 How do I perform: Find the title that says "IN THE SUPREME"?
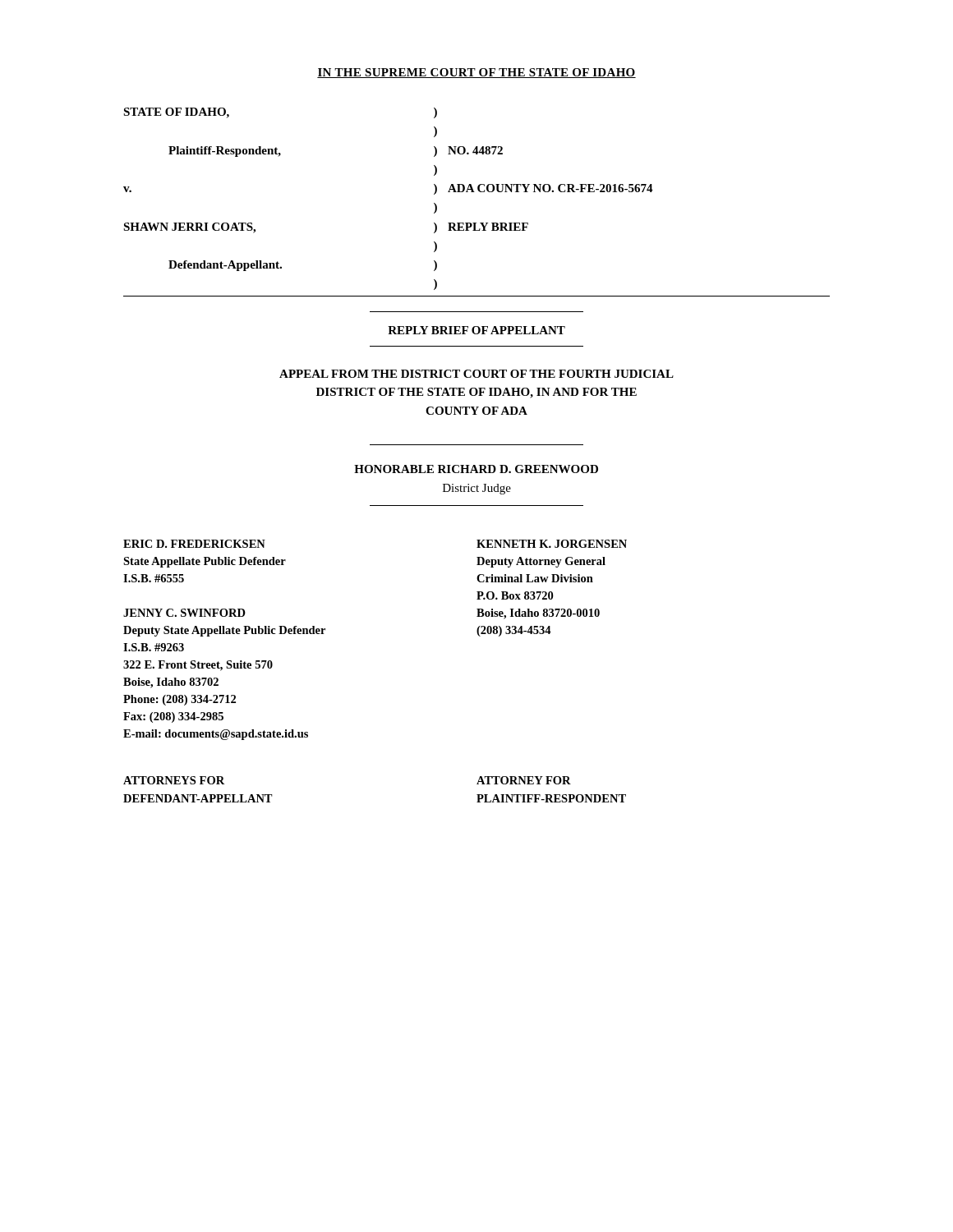(476, 72)
